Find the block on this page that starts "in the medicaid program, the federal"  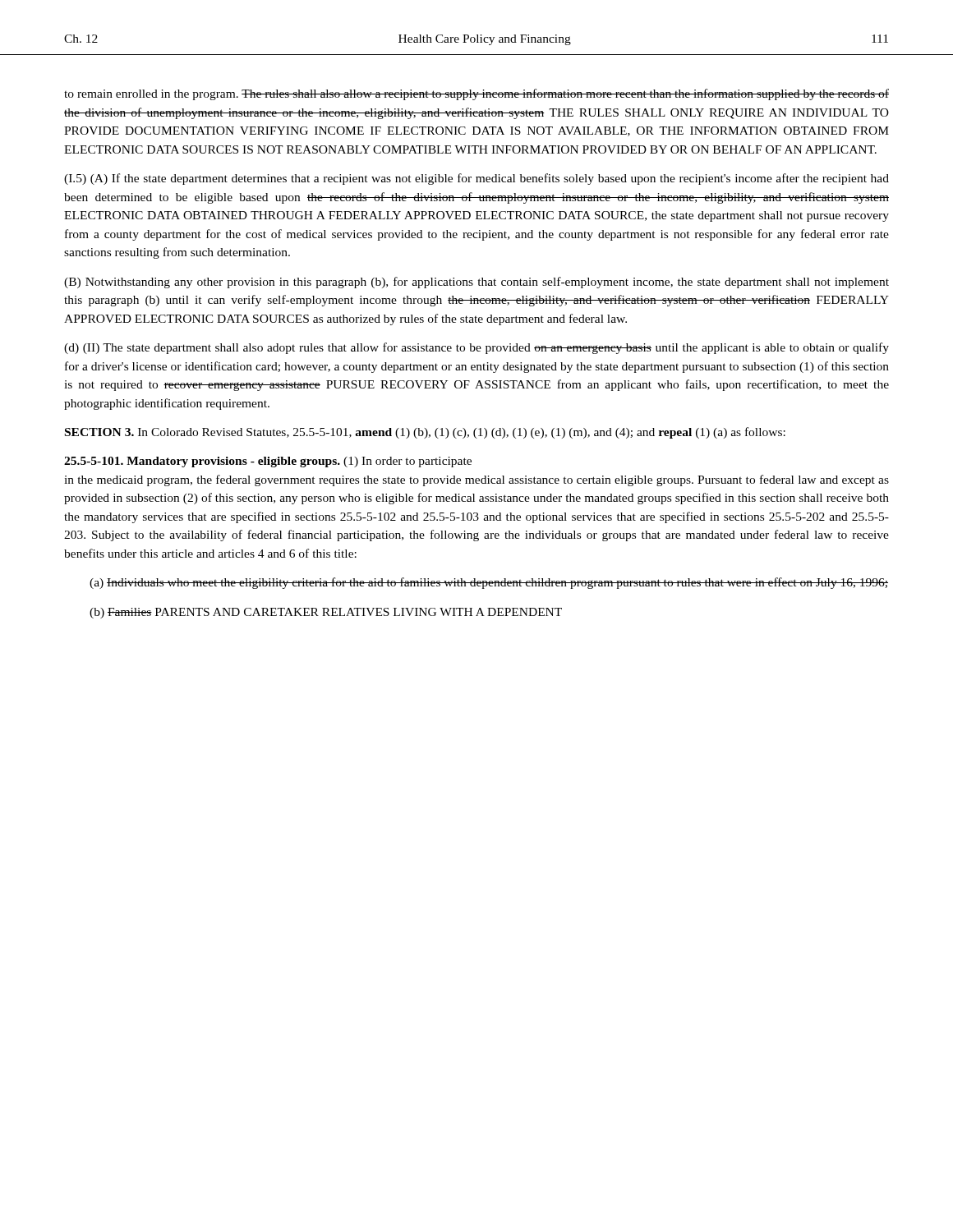tap(476, 517)
